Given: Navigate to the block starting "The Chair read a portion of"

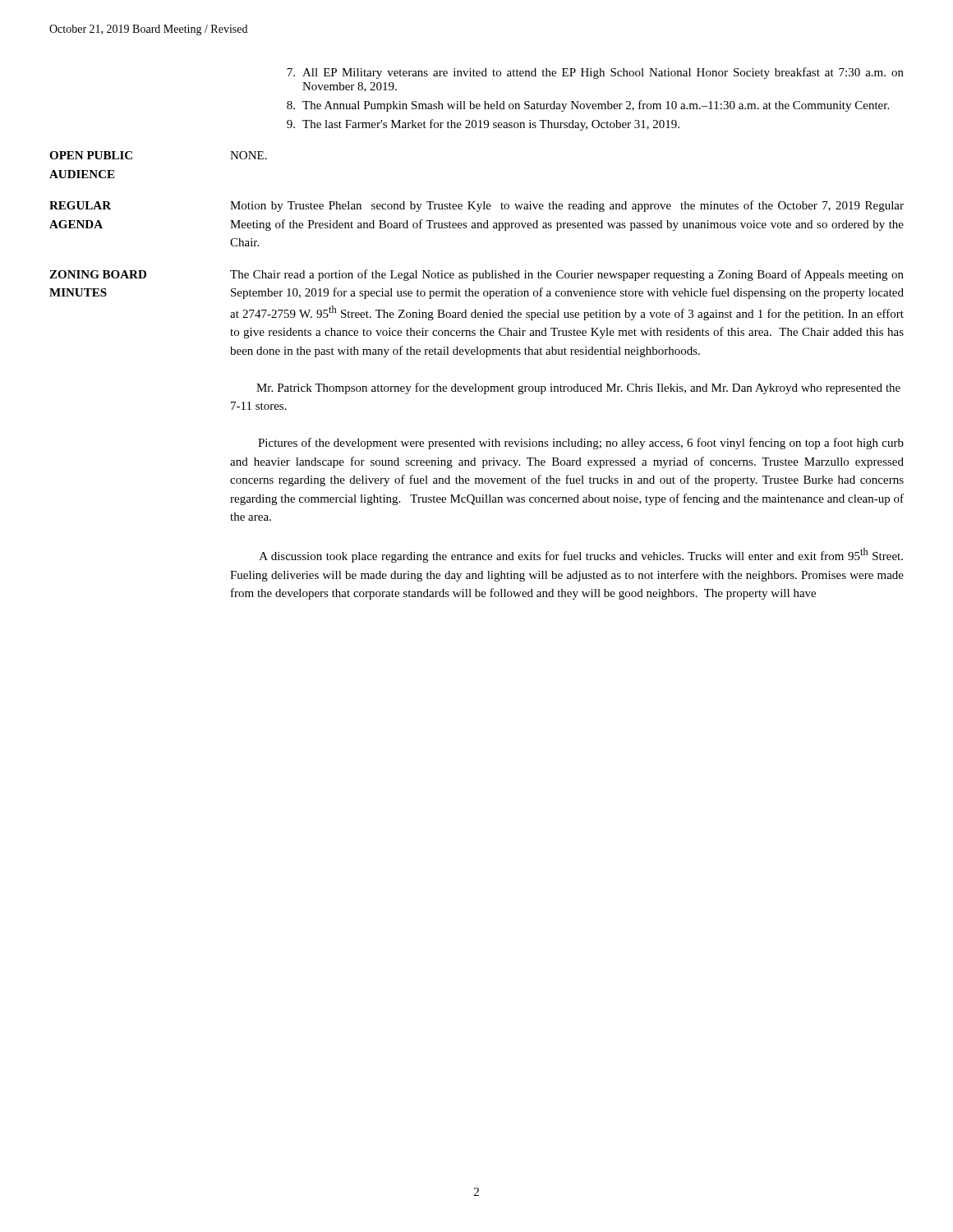Looking at the screenshot, I should pyautogui.click(x=567, y=433).
